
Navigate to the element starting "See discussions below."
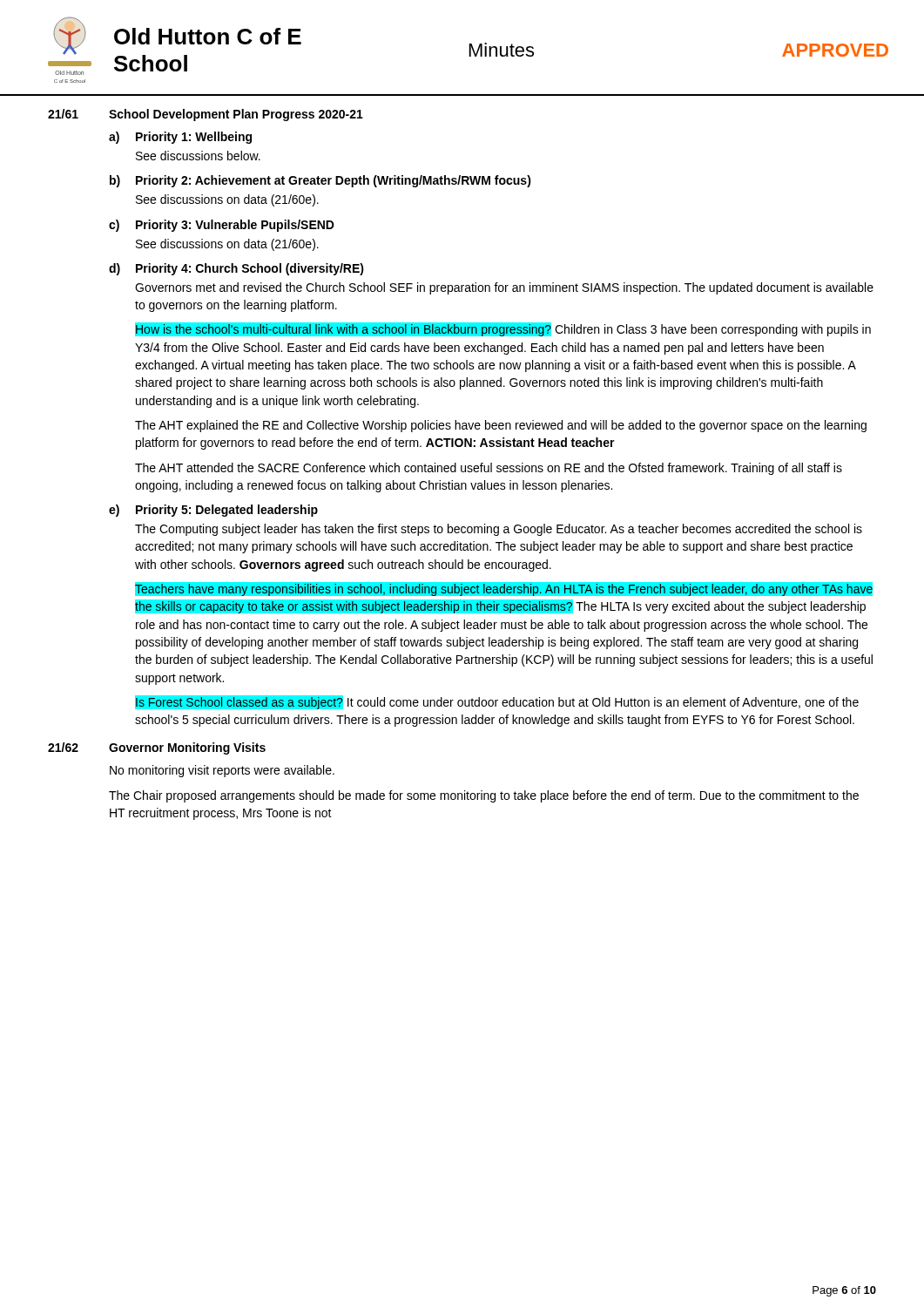[x=198, y=156]
